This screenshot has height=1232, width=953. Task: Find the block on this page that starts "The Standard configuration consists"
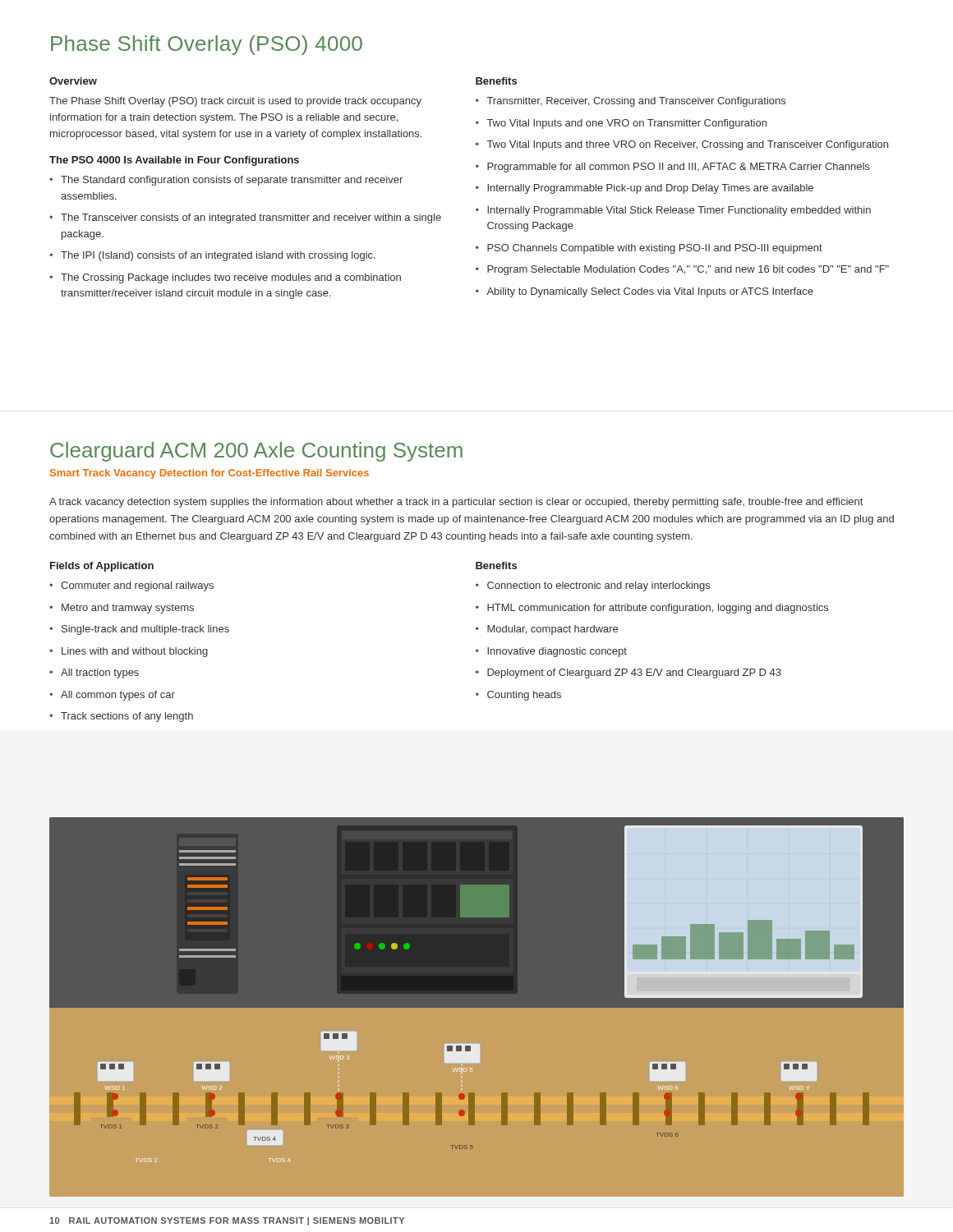246,188
